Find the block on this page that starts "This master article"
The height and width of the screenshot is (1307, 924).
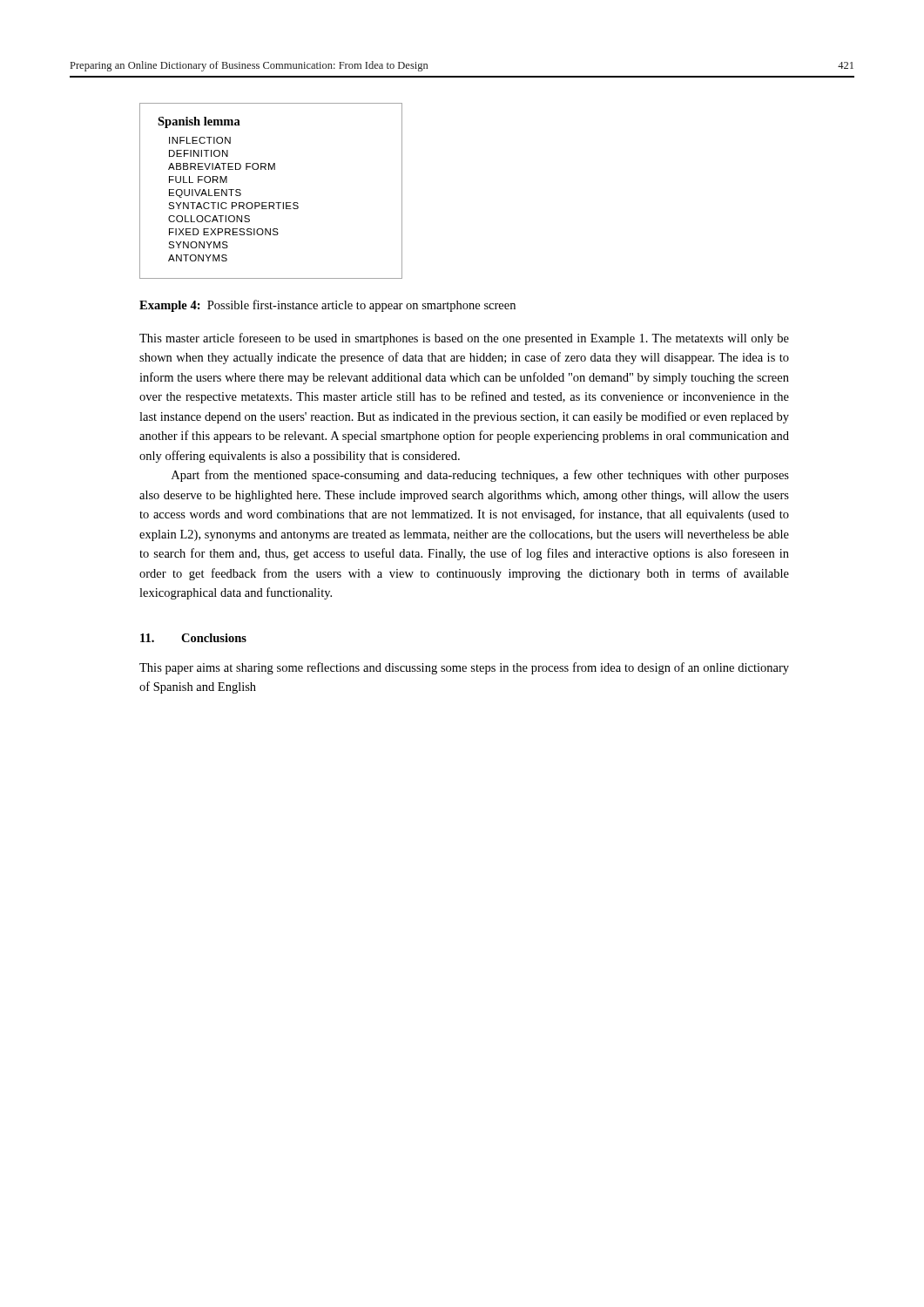[x=464, y=397]
